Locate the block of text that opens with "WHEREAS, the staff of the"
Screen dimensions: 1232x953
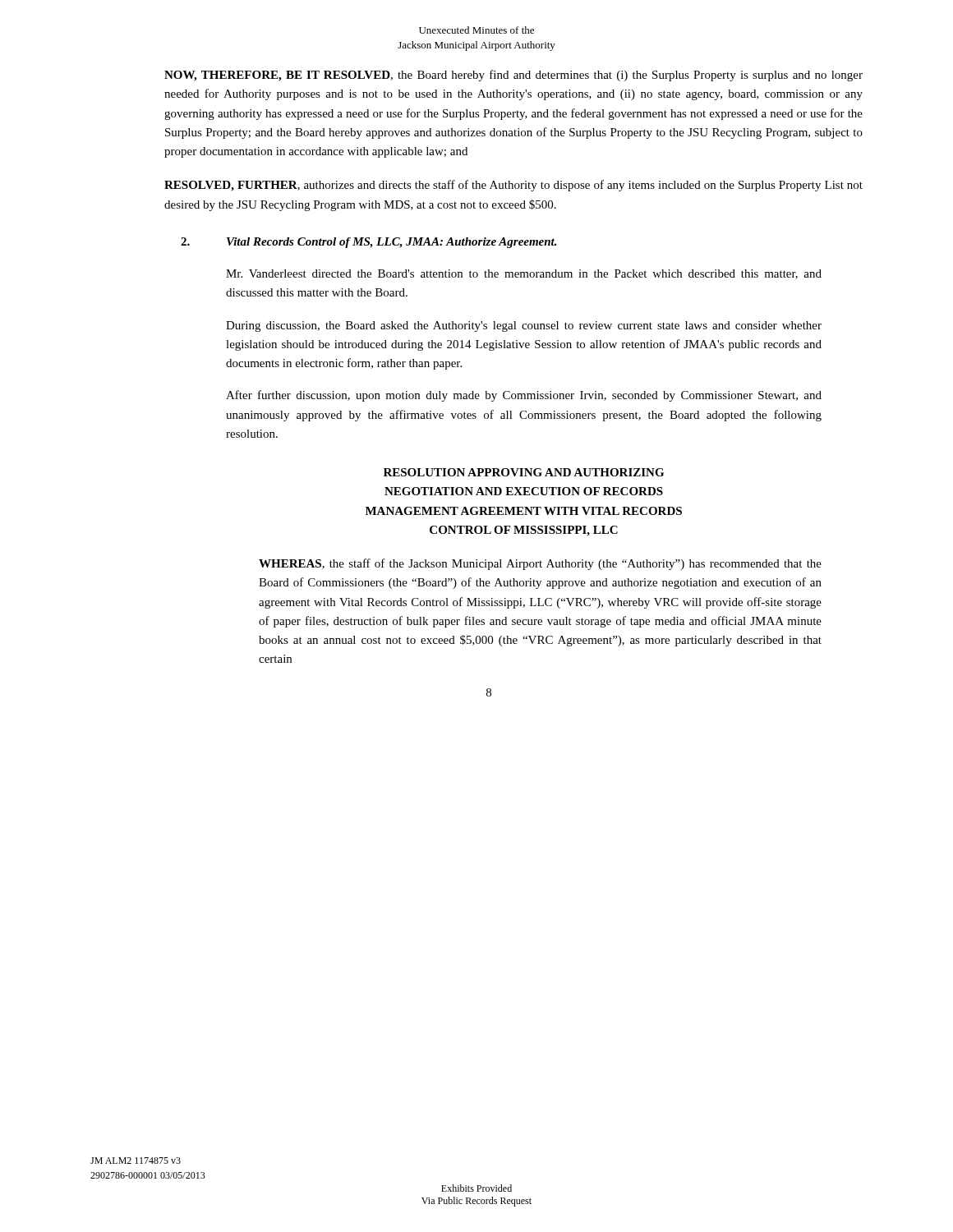[x=540, y=611]
